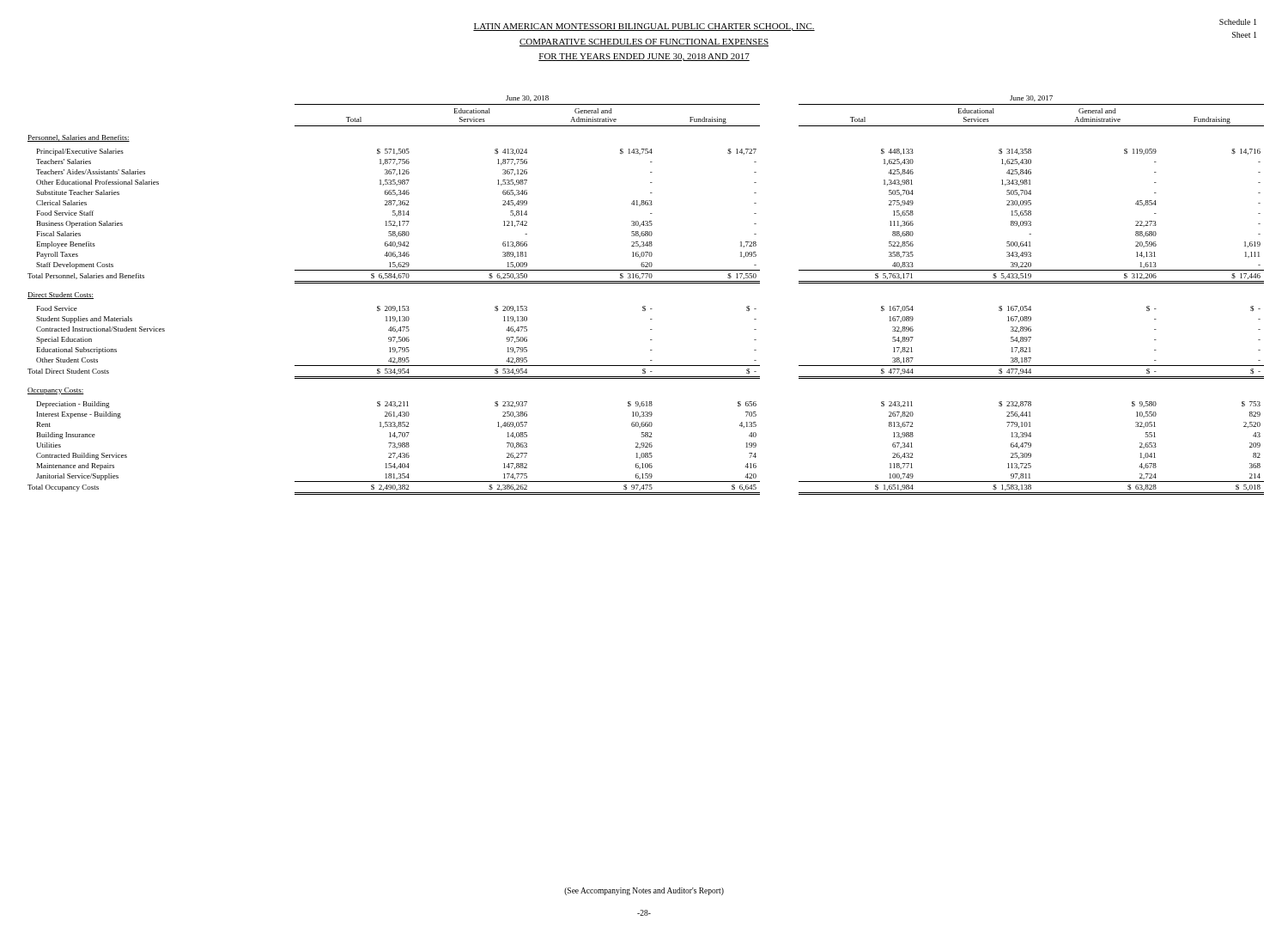Viewport: 1288px width, 945px height.
Task: Locate the caption that opens with "(See Accompanying Notes and"
Action: (644, 891)
